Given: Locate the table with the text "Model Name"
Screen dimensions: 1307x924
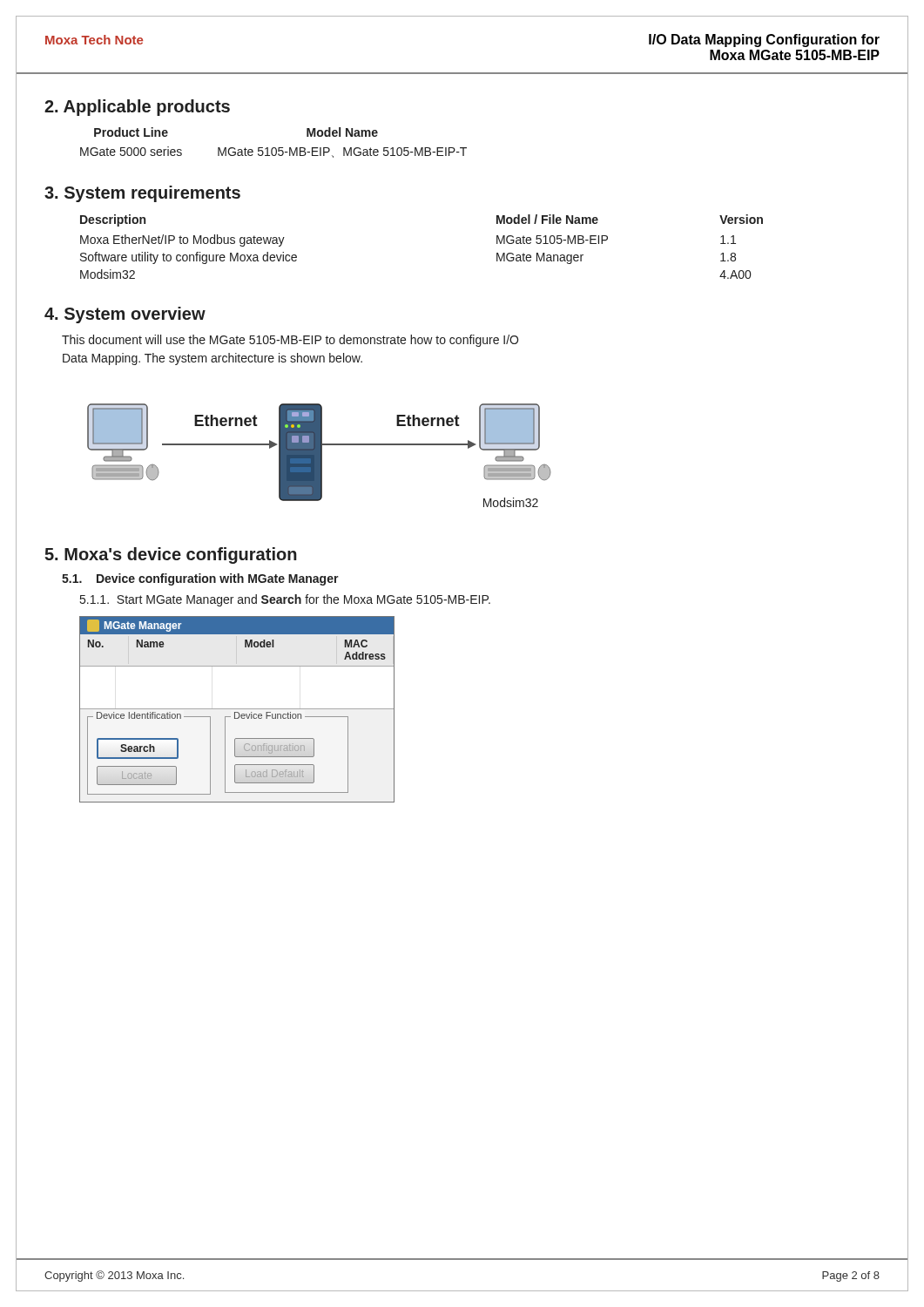Looking at the screenshot, I should 471,143.
